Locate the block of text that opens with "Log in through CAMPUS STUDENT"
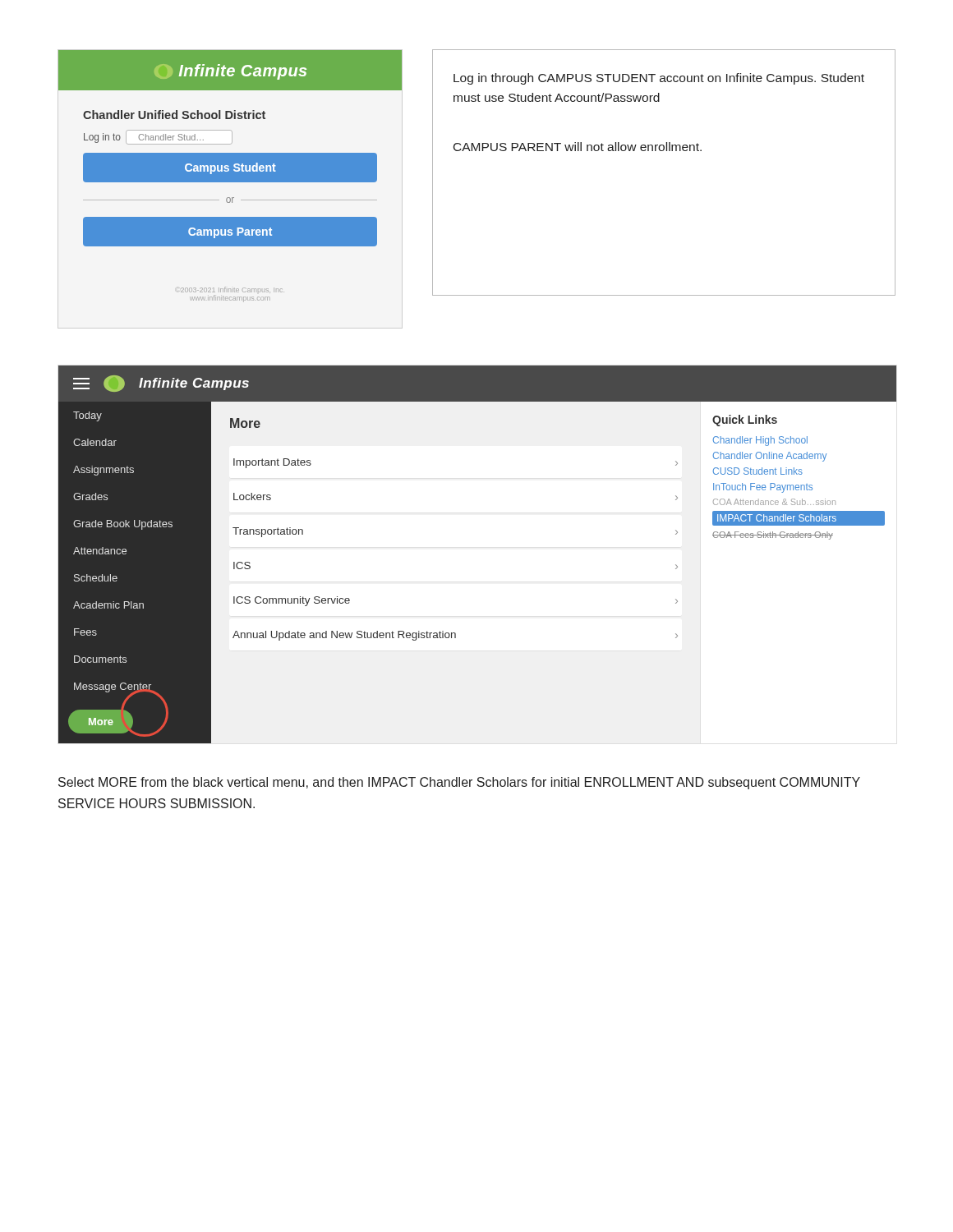The height and width of the screenshot is (1232, 953). point(659,87)
